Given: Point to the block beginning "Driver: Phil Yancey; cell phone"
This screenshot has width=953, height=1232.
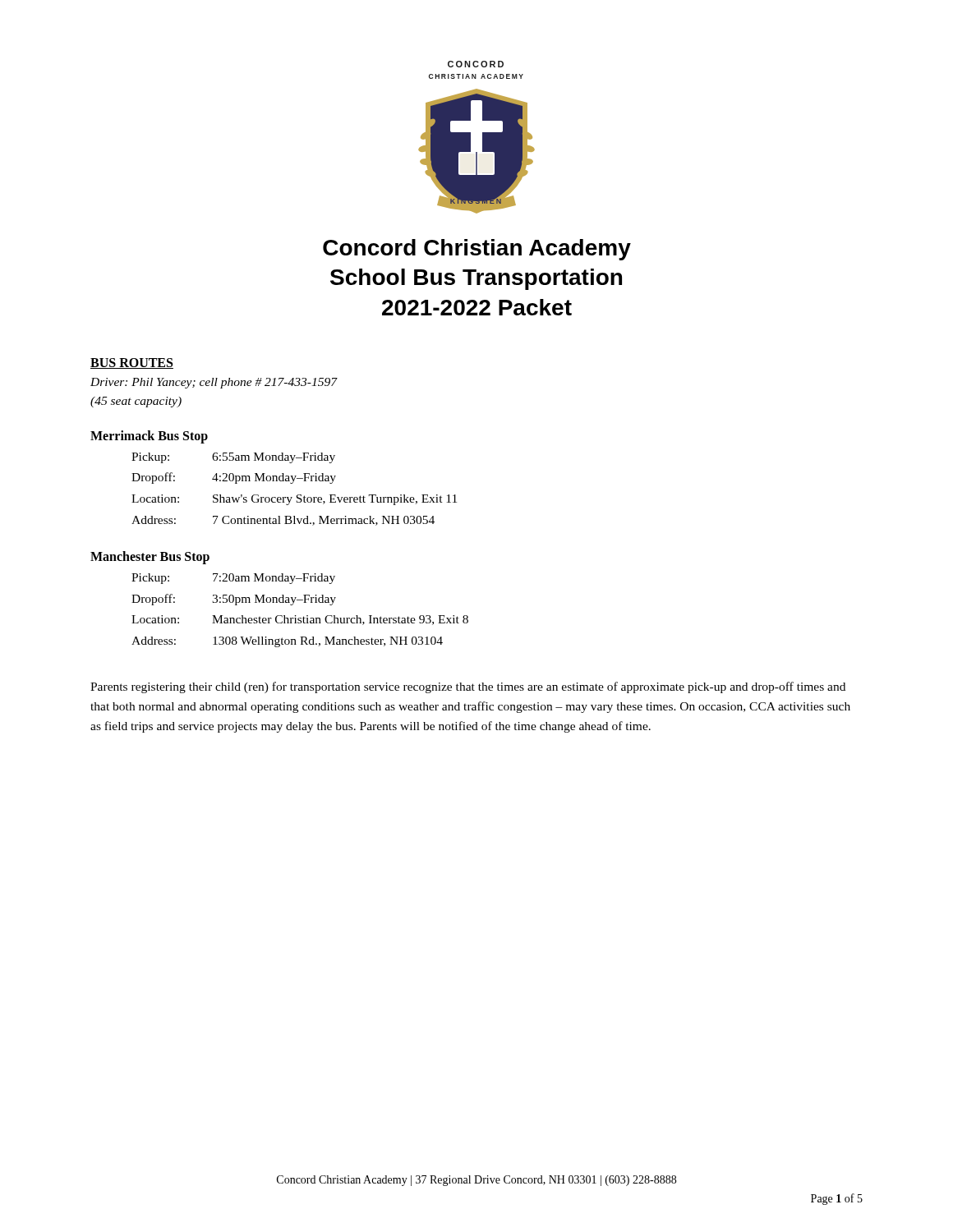Looking at the screenshot, I should click(214, 391).
